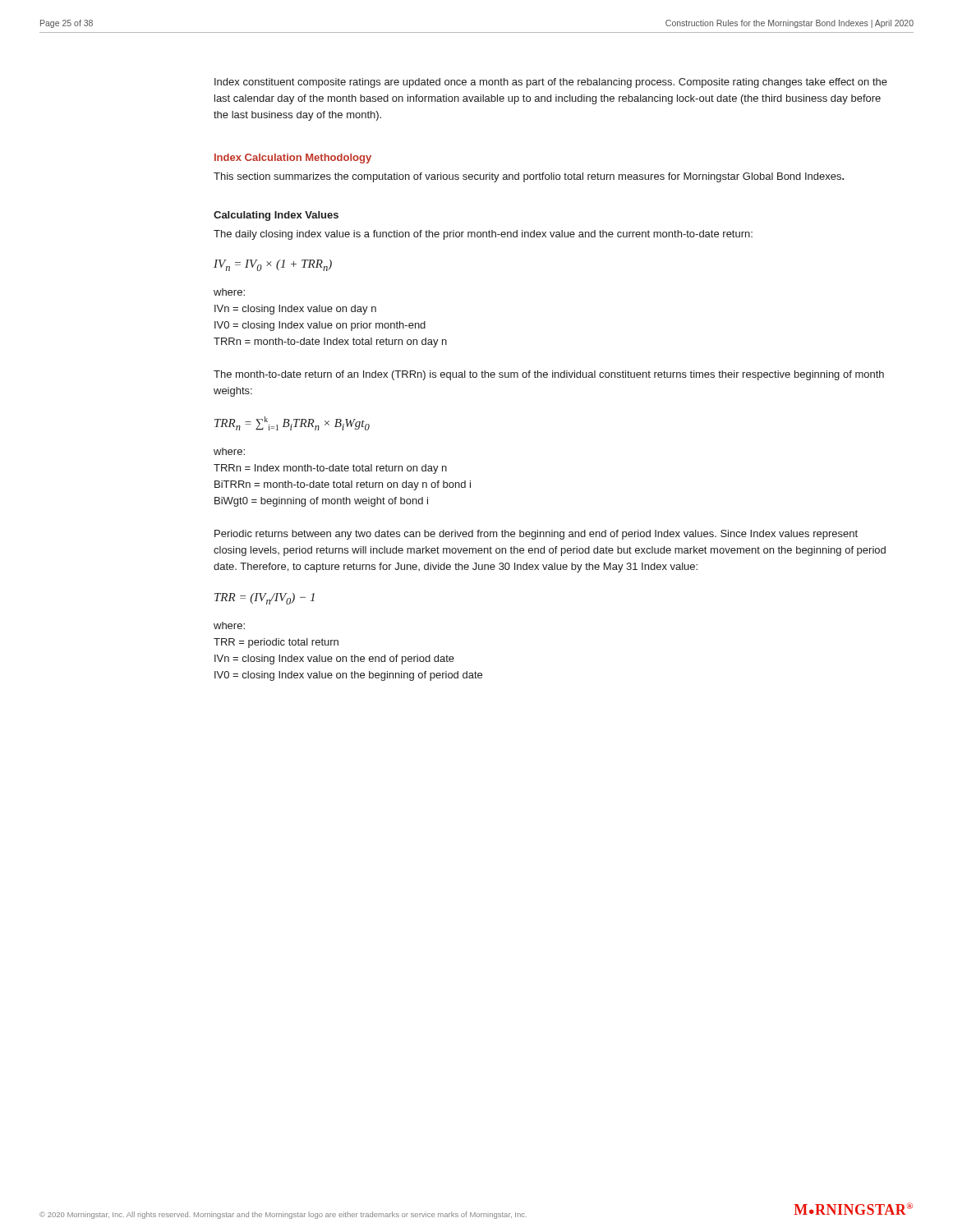The height and width of the screenshot is (1232, 953).
Task: Navigate to the block starting "where: TRR = periodic"
Action: [348, 650]
